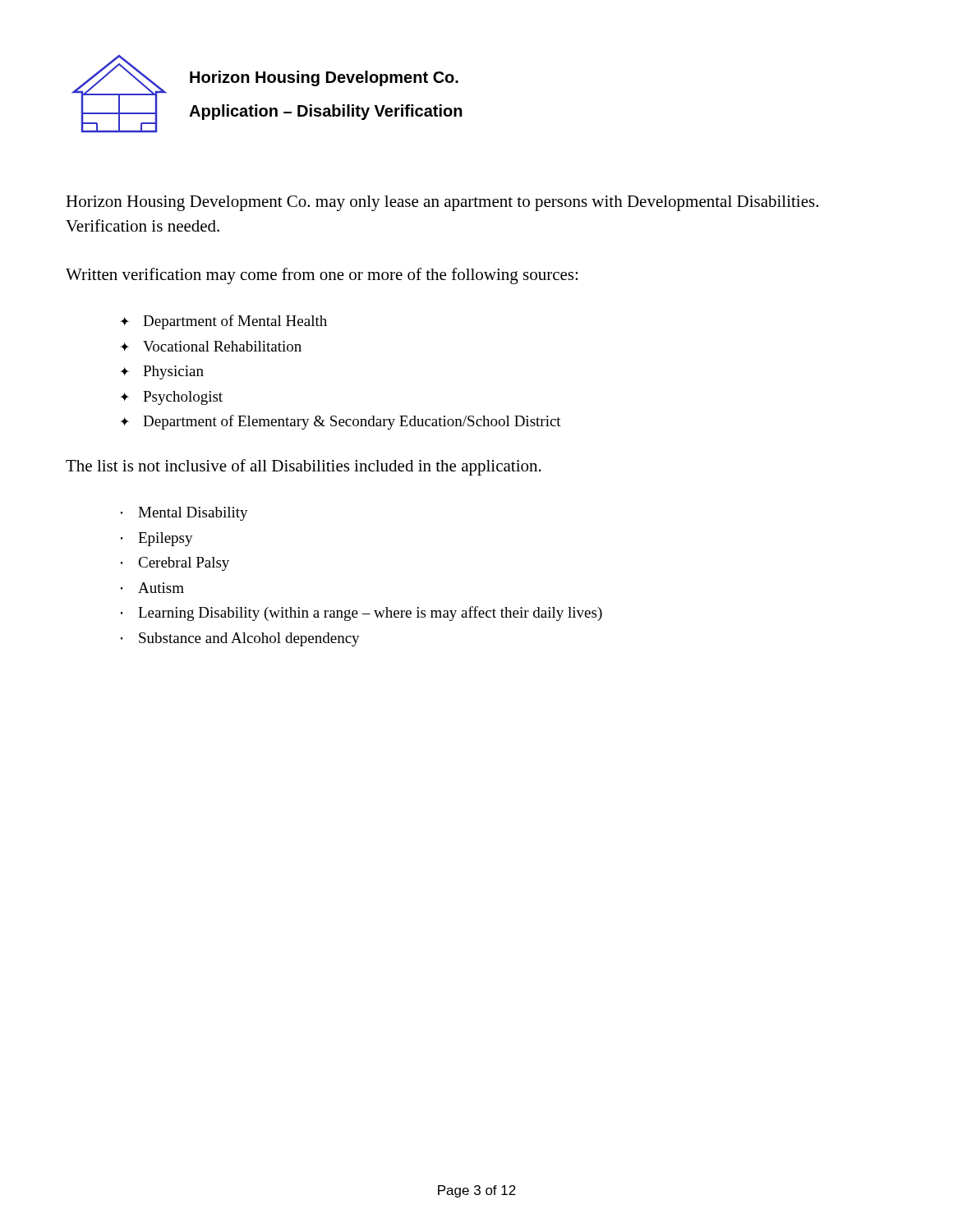Navigate to the region starting "• Learning Disability (within a range – where"

coord(501,613)
